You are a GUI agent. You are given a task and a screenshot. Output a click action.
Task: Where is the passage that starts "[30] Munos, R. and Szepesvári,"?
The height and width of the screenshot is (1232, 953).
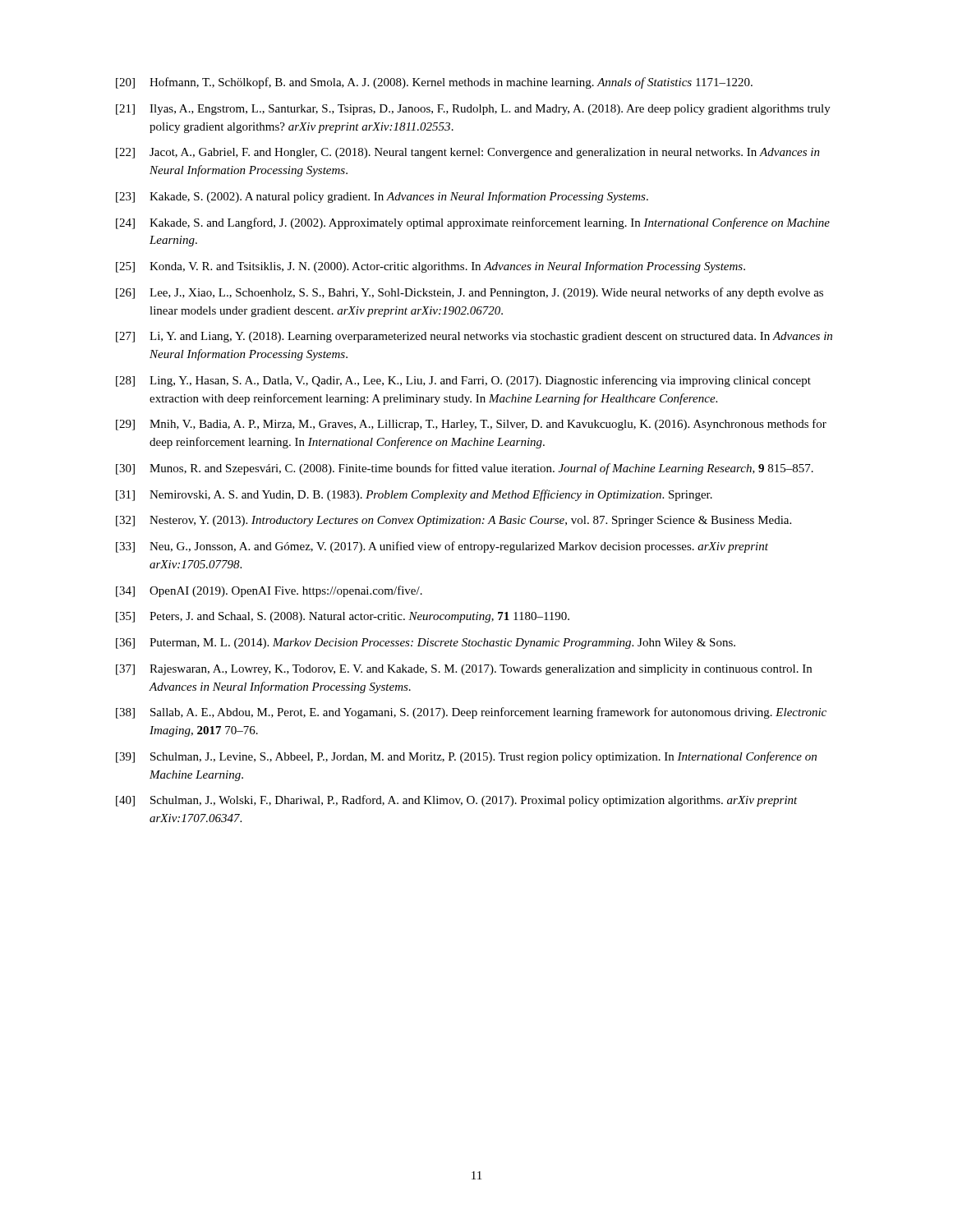tap(476, 469)
